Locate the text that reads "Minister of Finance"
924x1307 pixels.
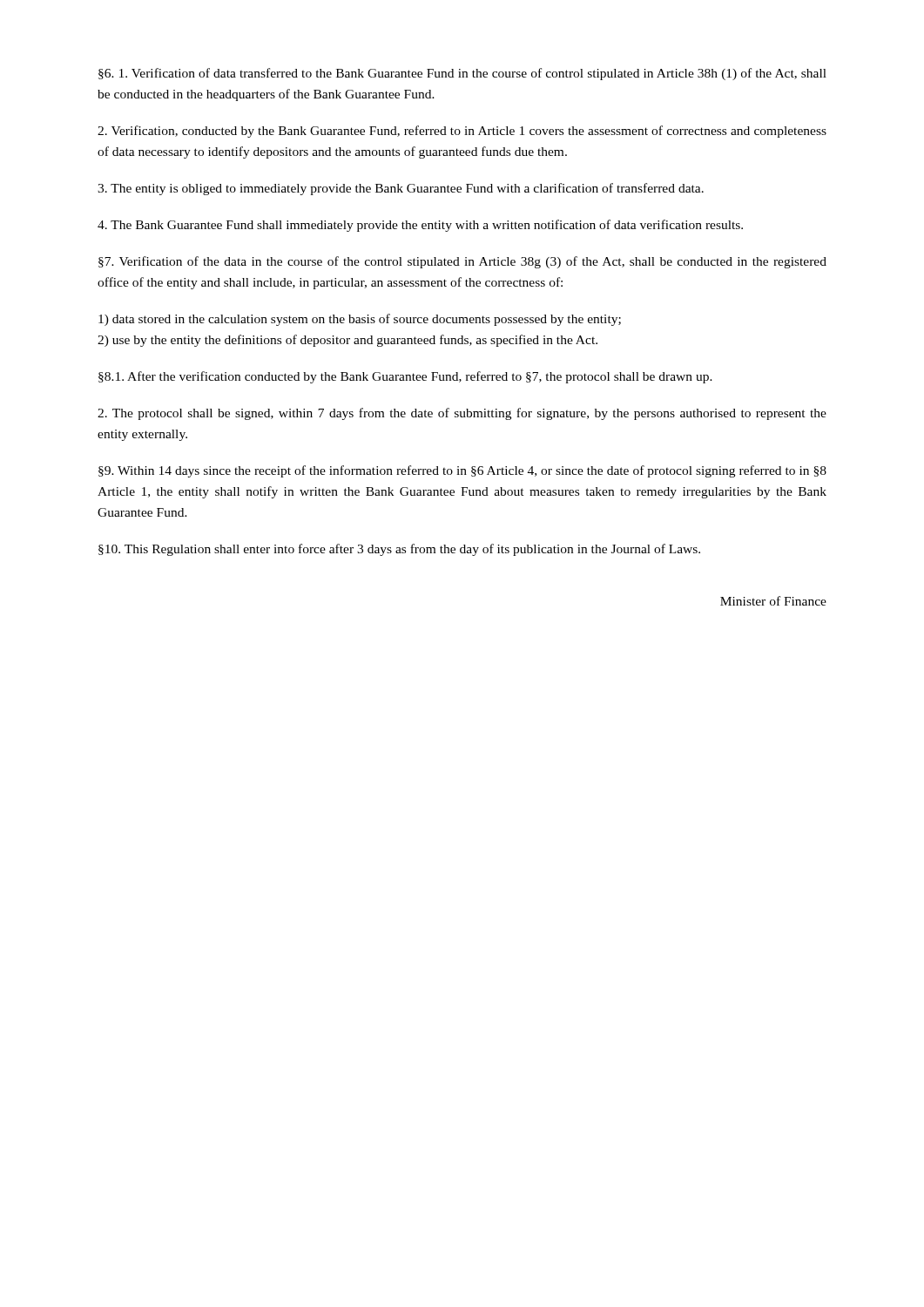[x=773, y=601]
